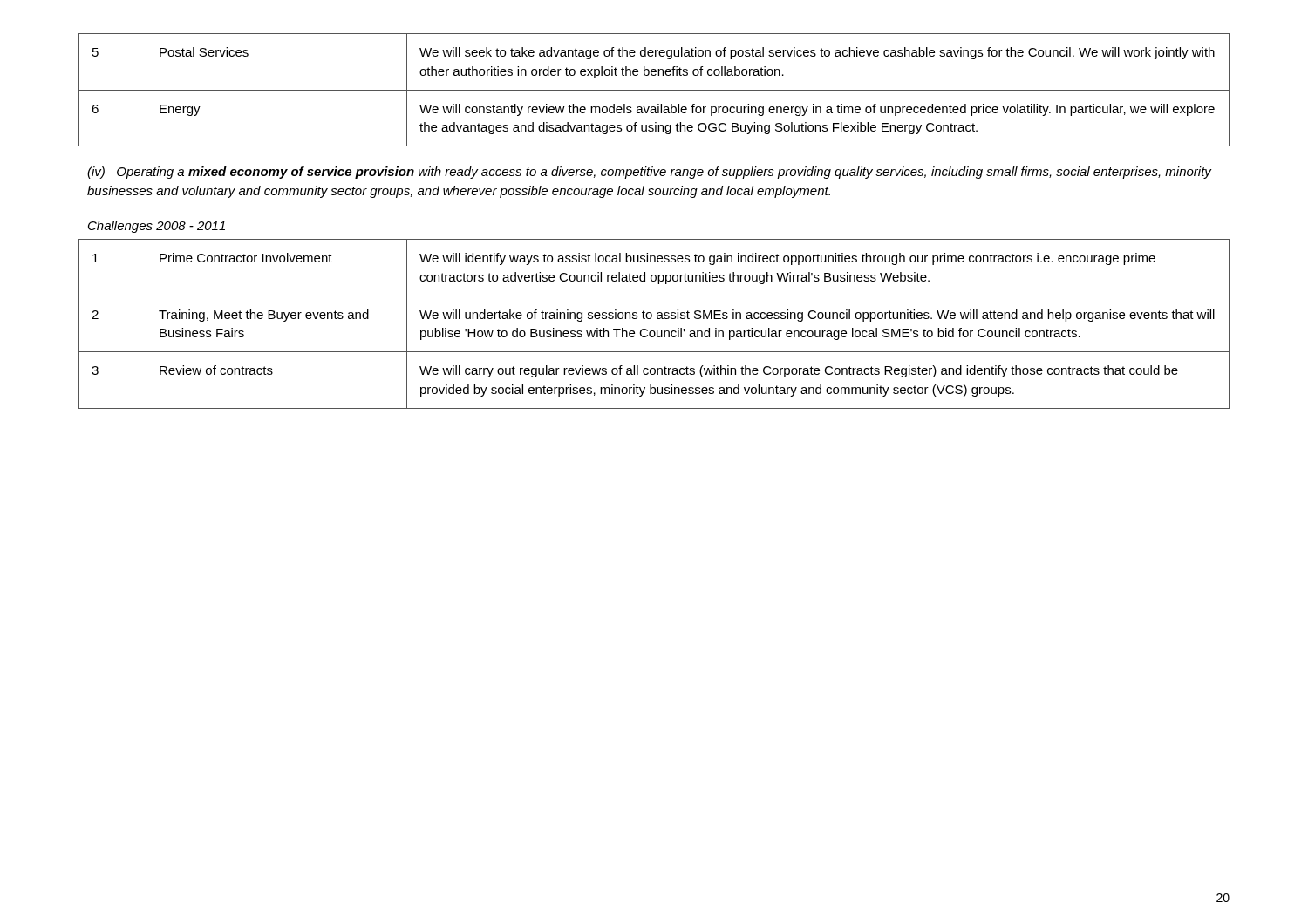The height and width of the screenshot is (924, 1308).
Task: Click on the section header containing "Challenges 2008 - 2011"
Action: [157, 227]
